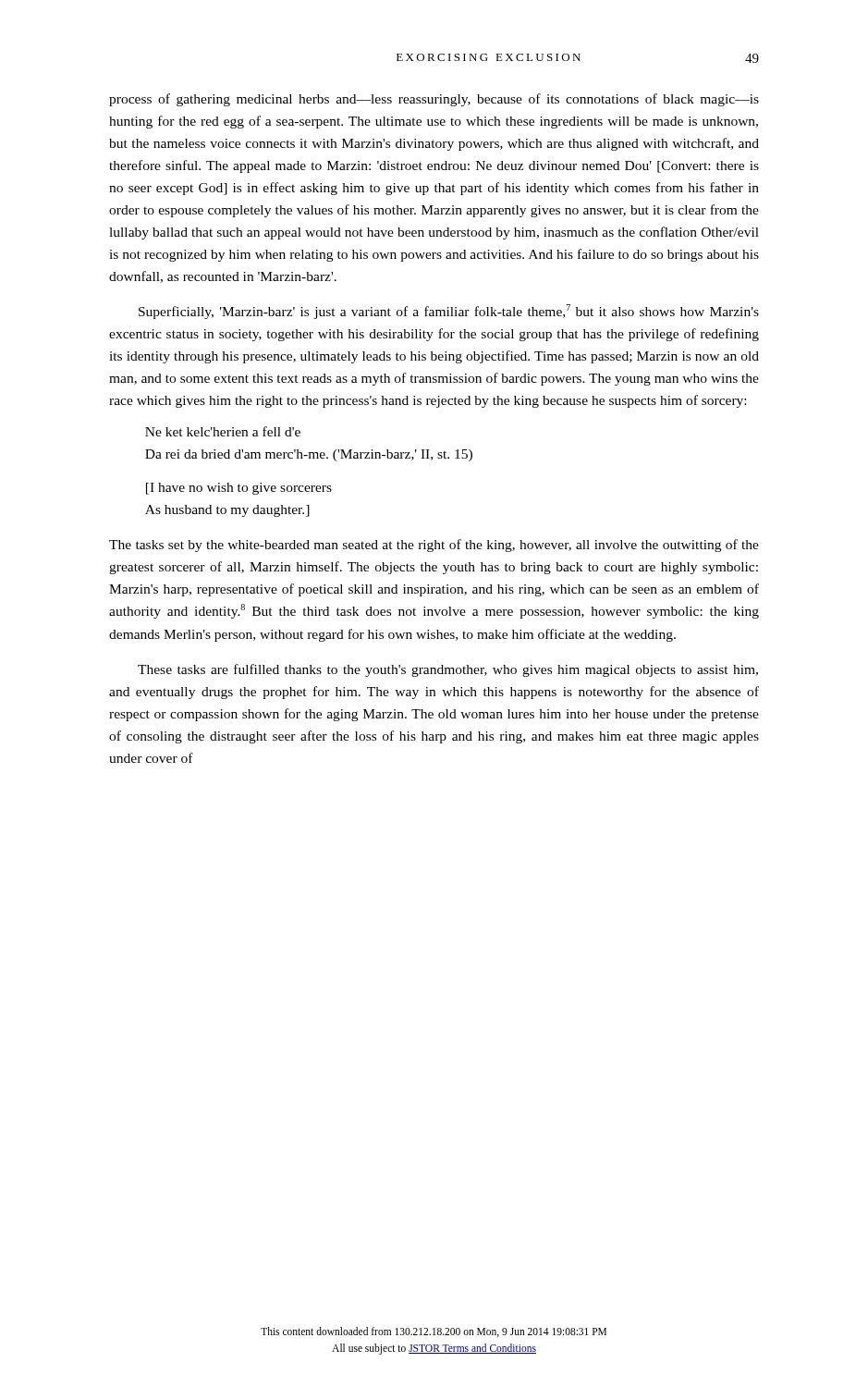Select the passage starting "[I have no wish to give sorcerers As"
868x1387 pixels.
238,498
